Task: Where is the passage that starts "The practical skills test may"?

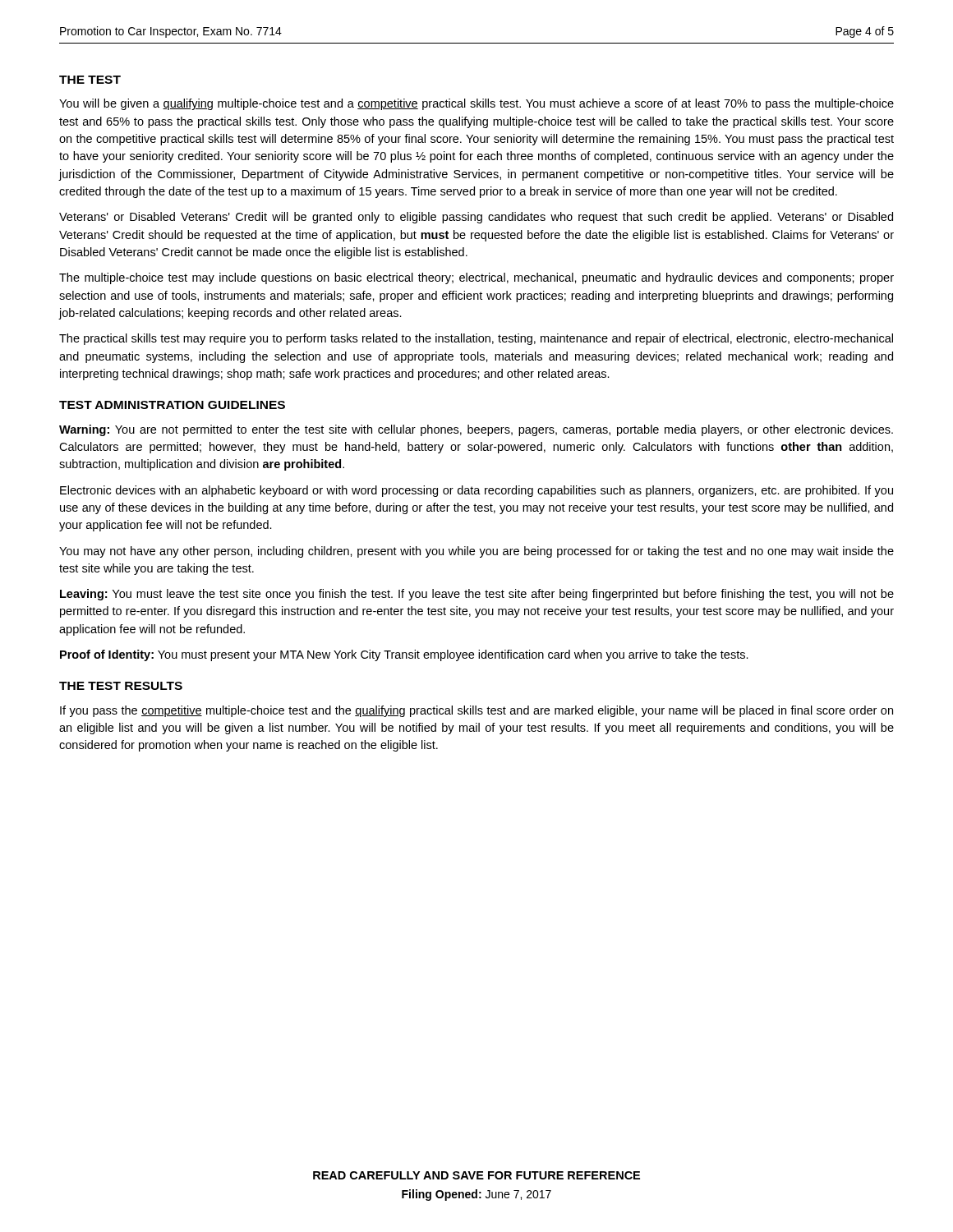Action: [x=476, y=356]
